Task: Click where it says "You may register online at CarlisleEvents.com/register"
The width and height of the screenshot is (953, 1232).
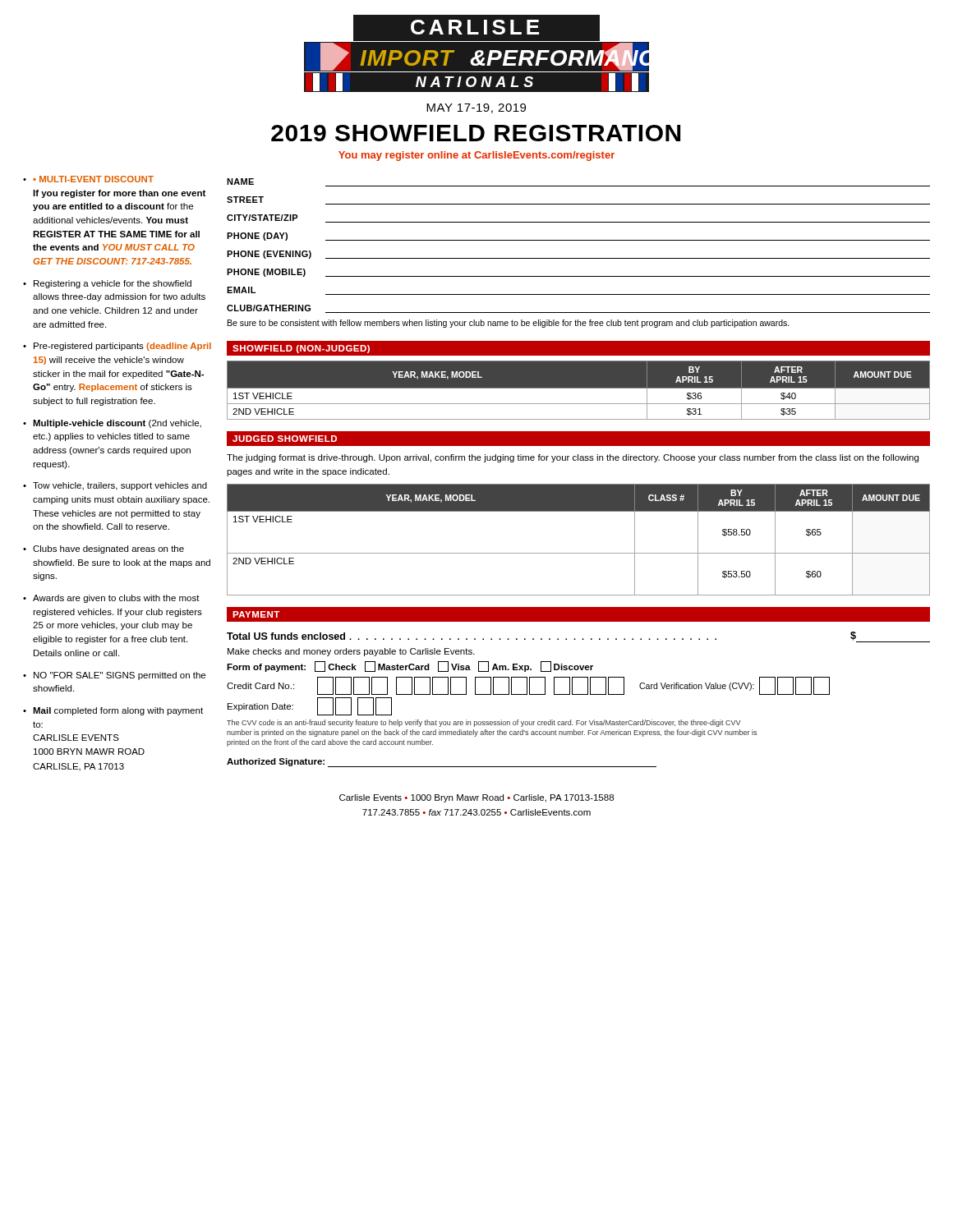Action: pos(476,155)
